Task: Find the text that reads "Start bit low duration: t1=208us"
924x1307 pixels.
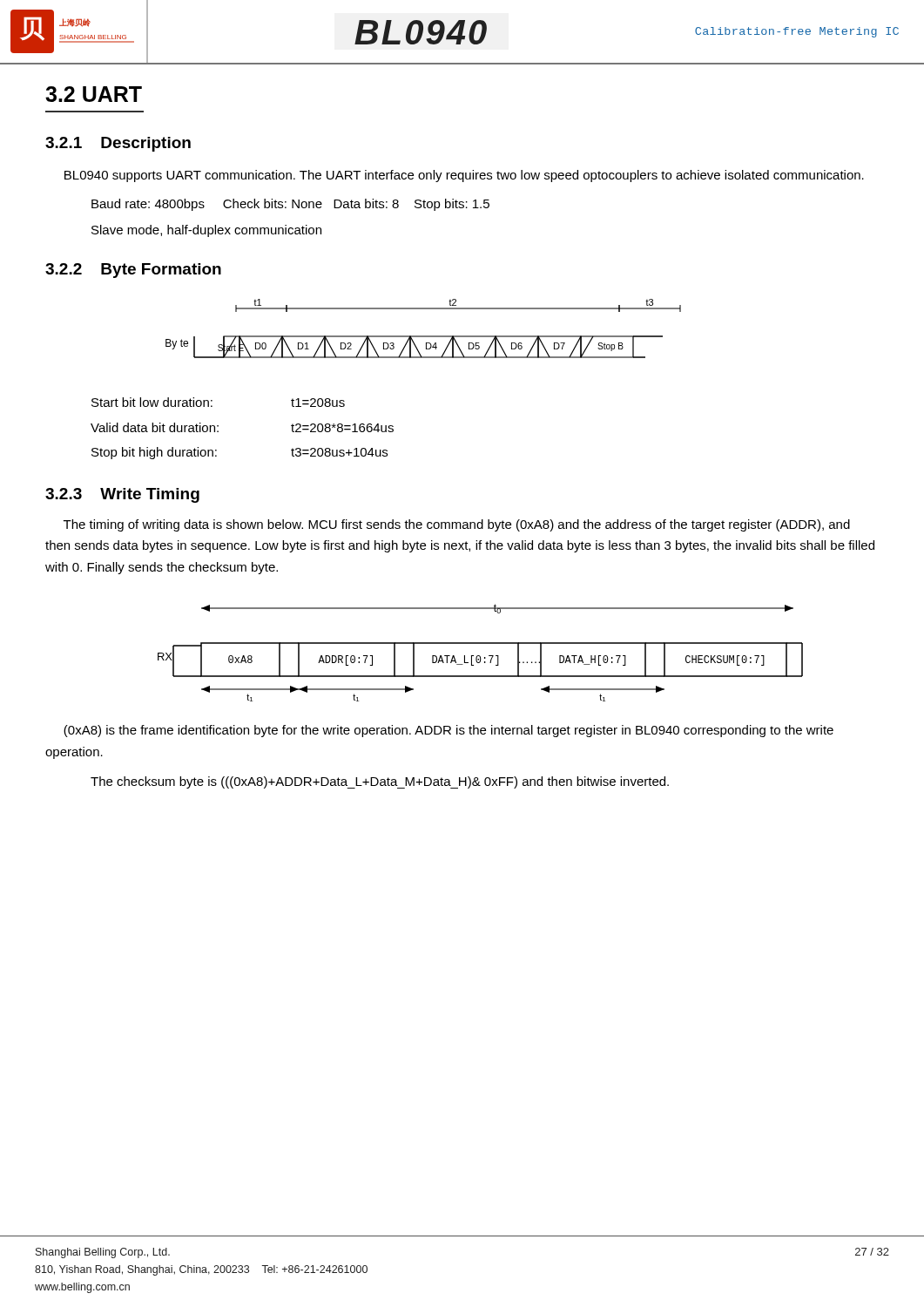Action: 218,403
